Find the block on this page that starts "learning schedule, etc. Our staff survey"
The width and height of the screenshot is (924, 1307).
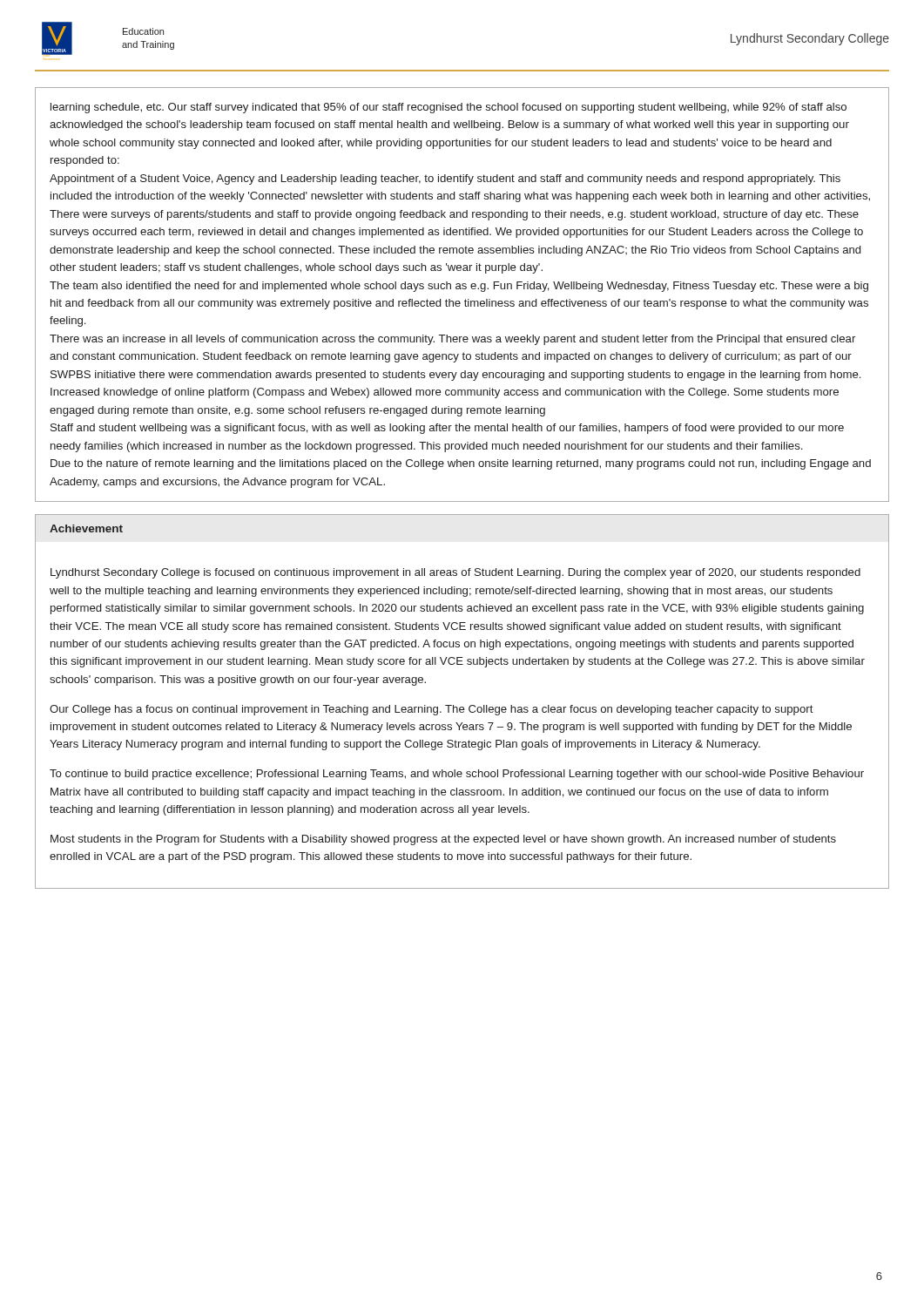pyautogui.click(x=462, y=294)
